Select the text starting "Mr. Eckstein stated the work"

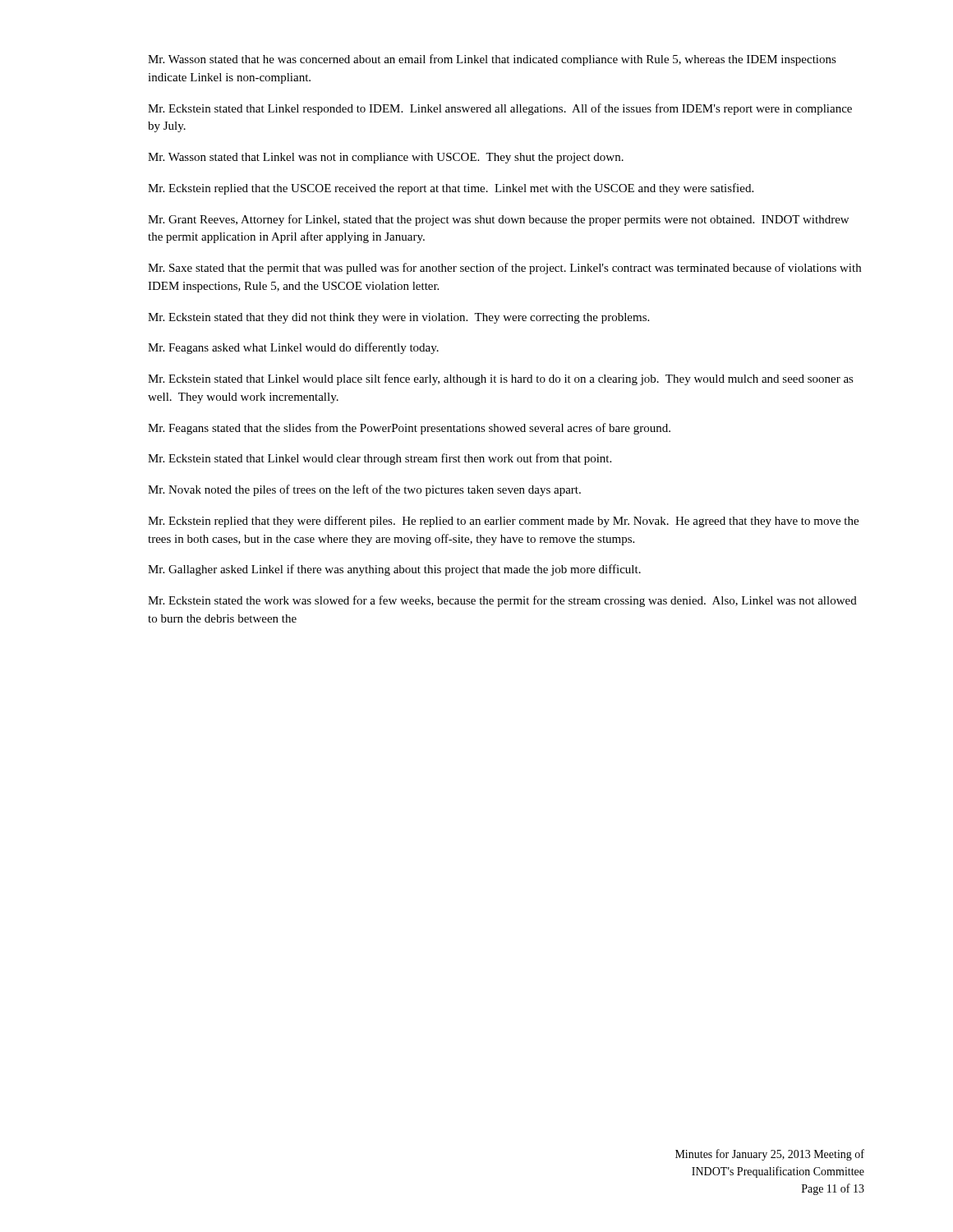click(502, 609)
